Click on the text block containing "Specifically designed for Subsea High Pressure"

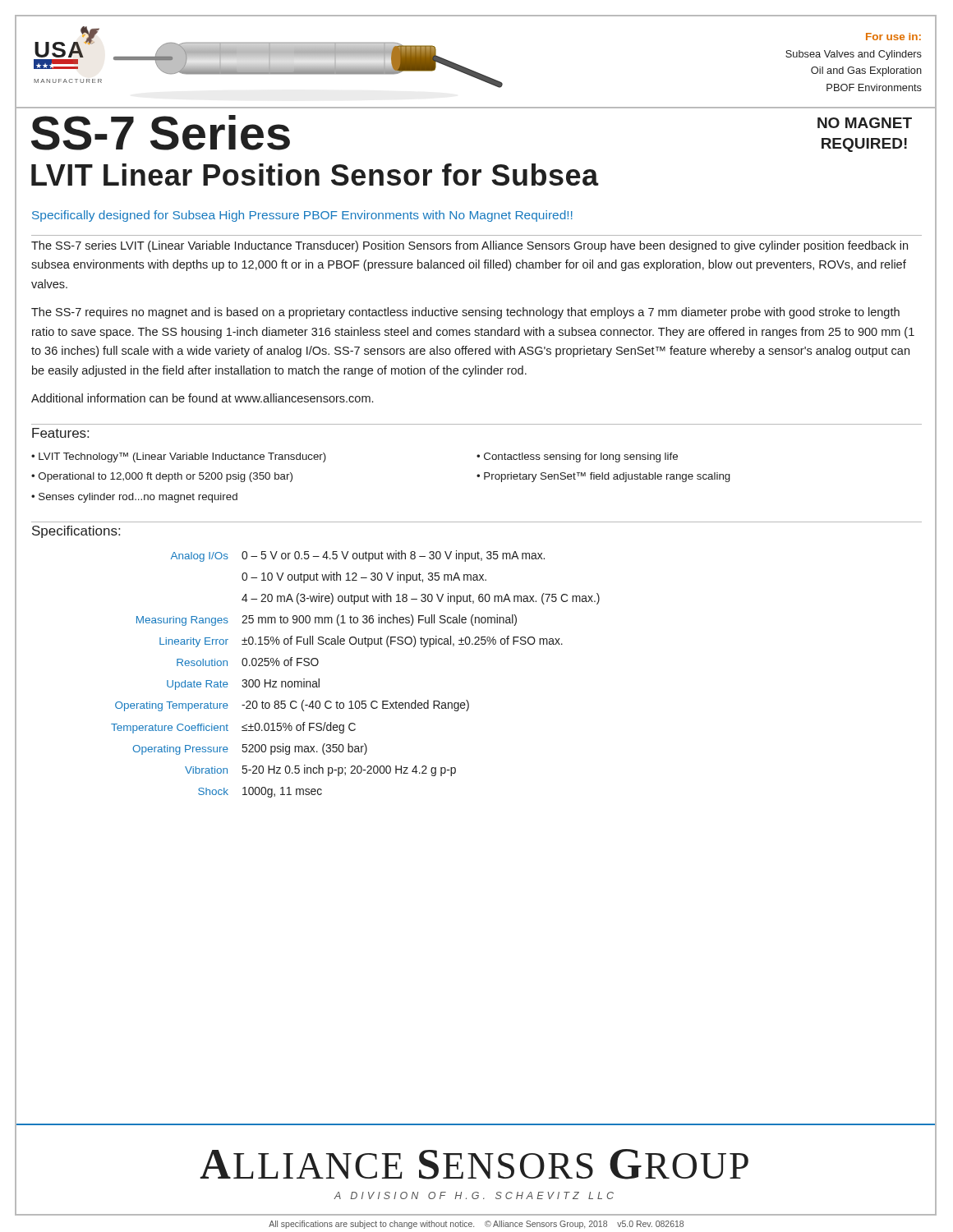302,215
